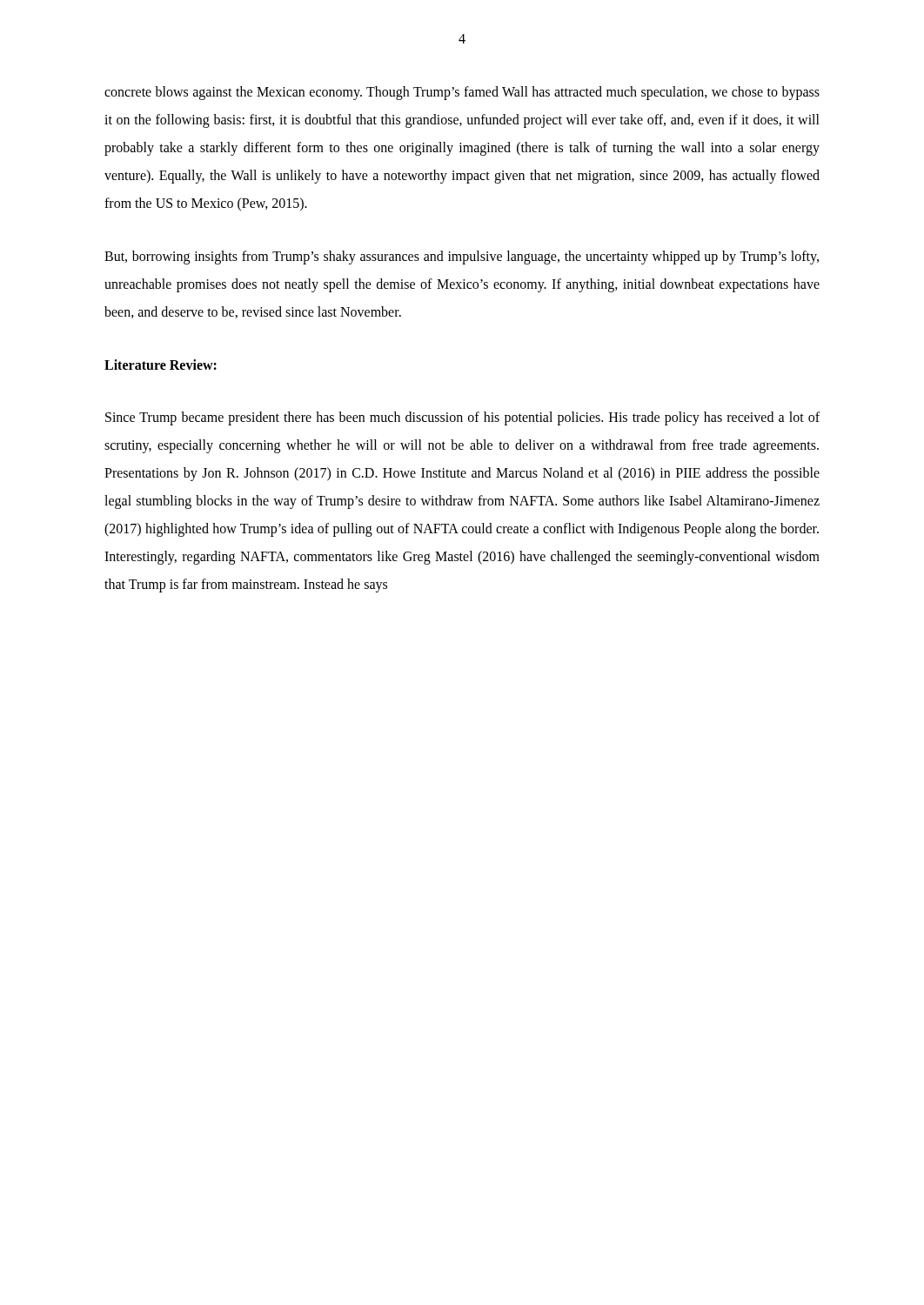Screen dimensions: 1305x924
Task: Find the block on this page that starts "Since Trump became president there has been much"
Action: pyautogui.click(x=462, y=501)
